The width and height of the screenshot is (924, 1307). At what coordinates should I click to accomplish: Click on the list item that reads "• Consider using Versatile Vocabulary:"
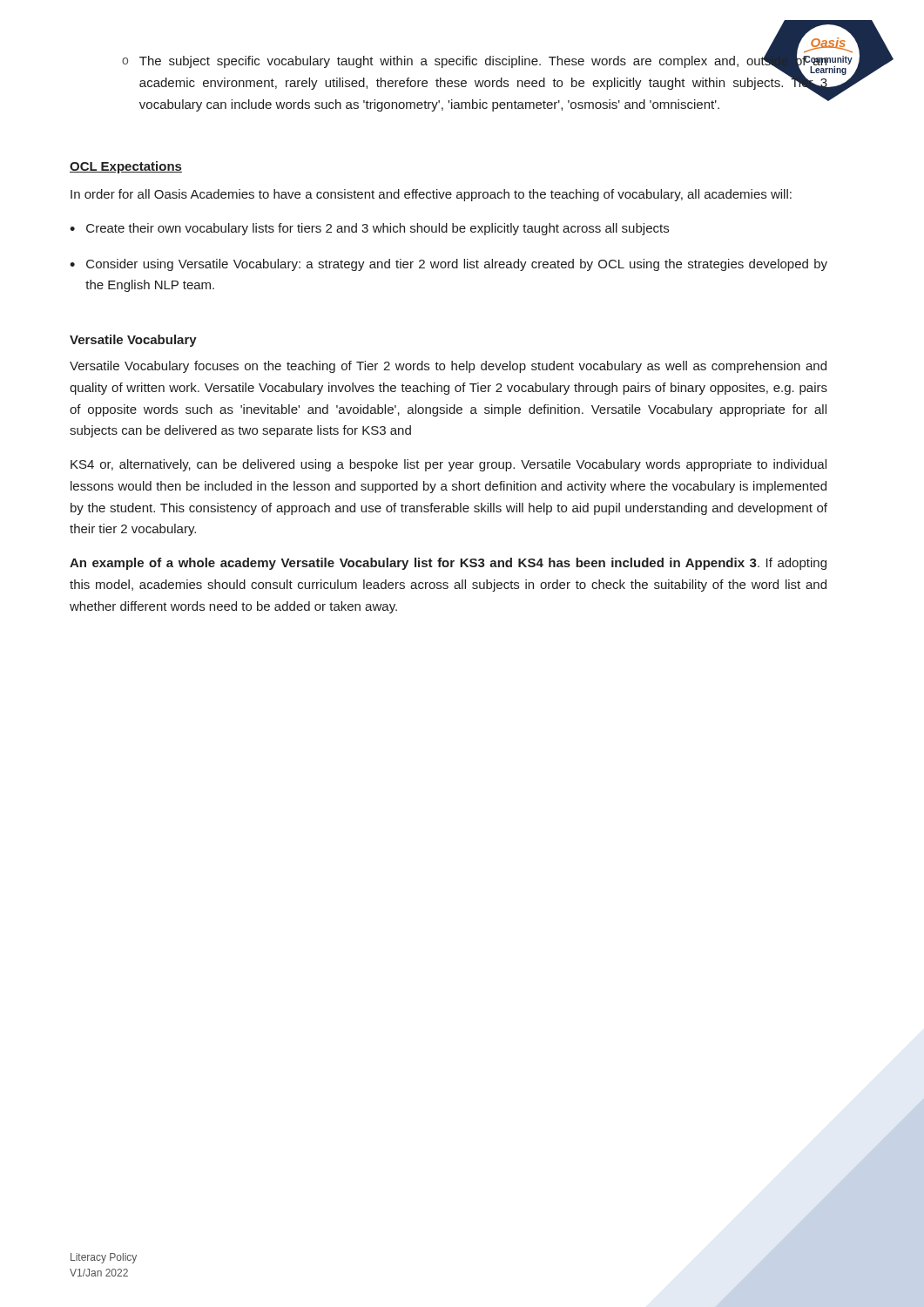449,274
